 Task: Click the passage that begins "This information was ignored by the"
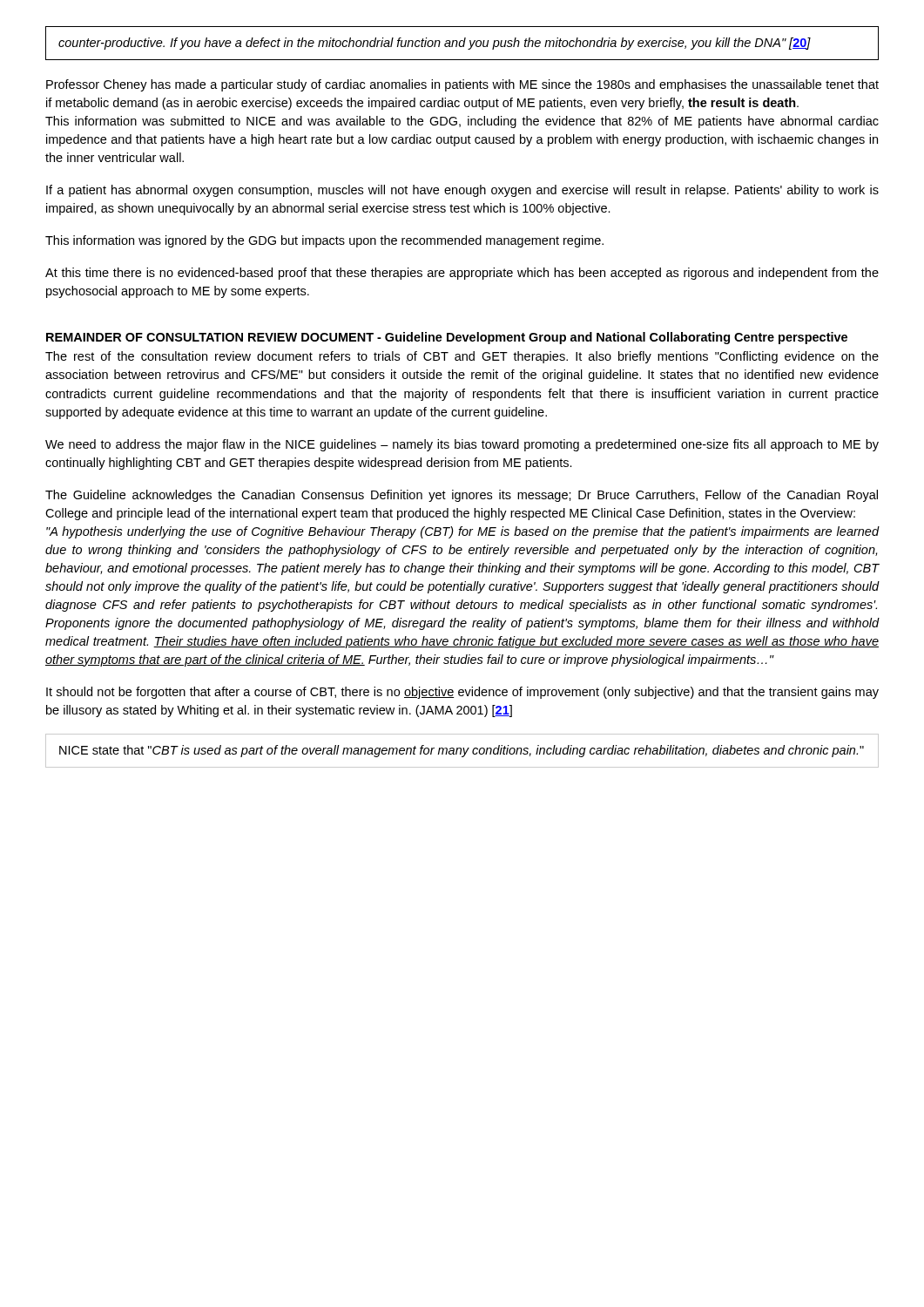325,241
